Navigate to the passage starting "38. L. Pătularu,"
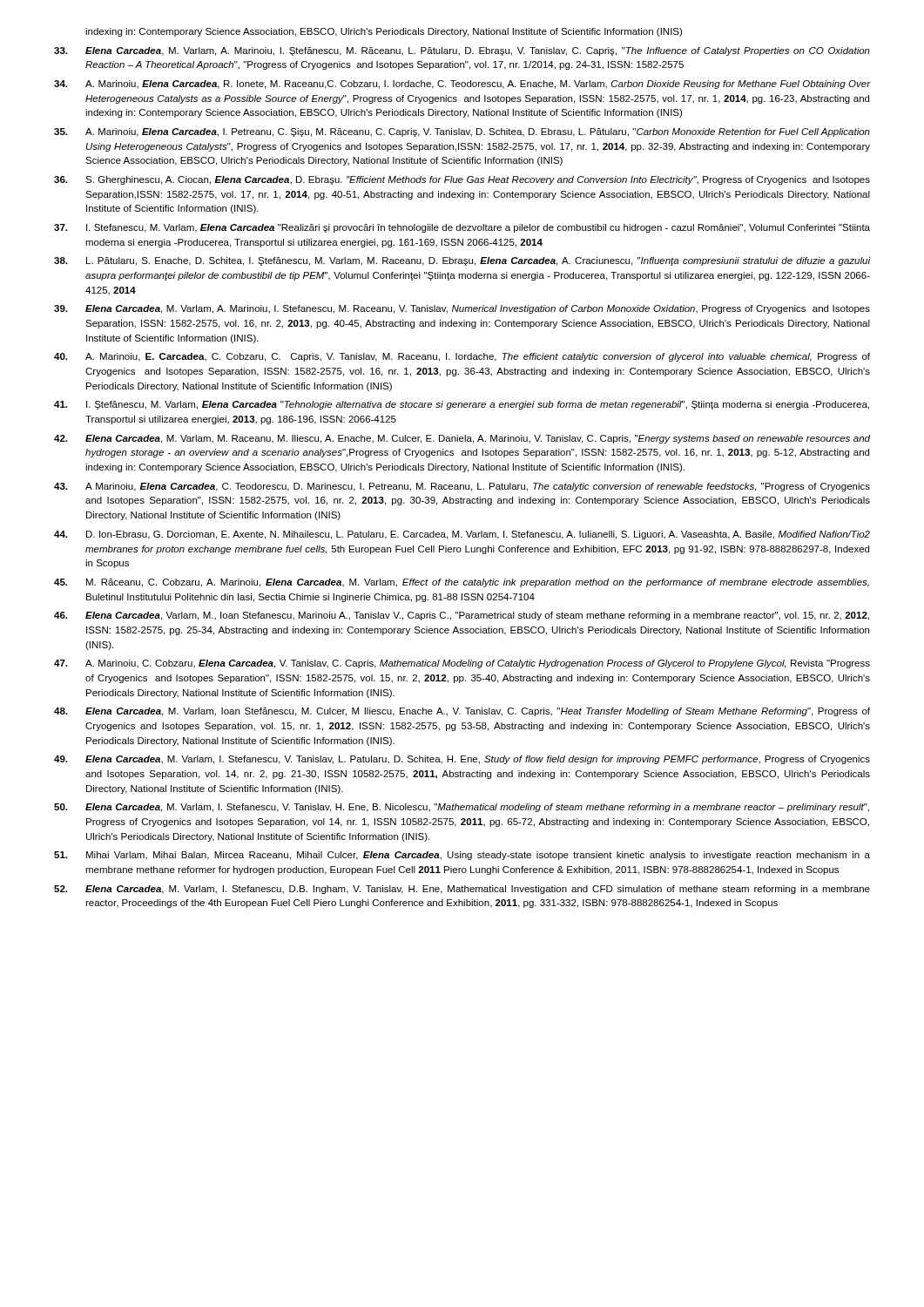This screenshot has width=924, height=1307. click(462, 276)
